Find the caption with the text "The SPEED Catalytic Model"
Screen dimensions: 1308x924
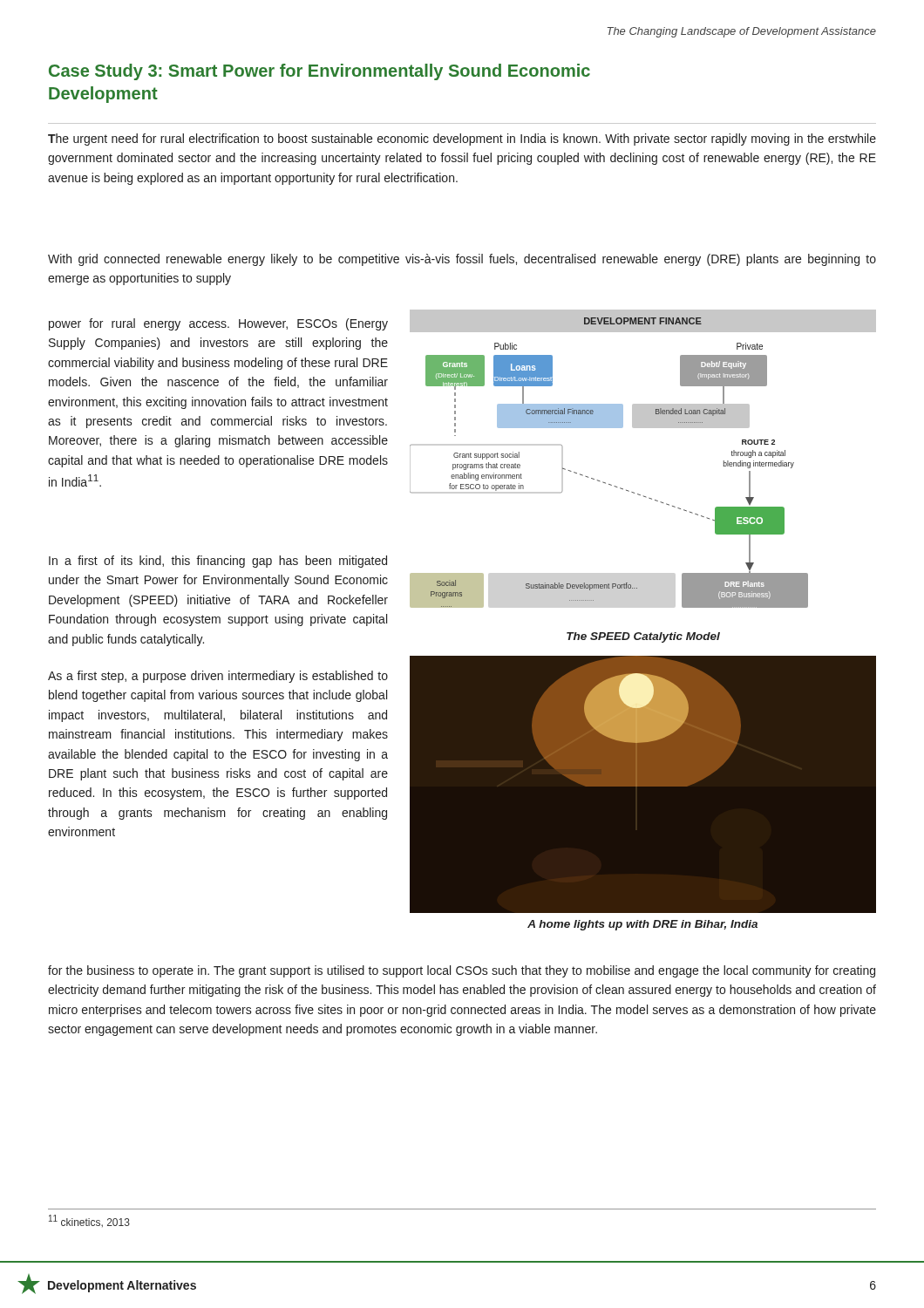pos(643,636)
